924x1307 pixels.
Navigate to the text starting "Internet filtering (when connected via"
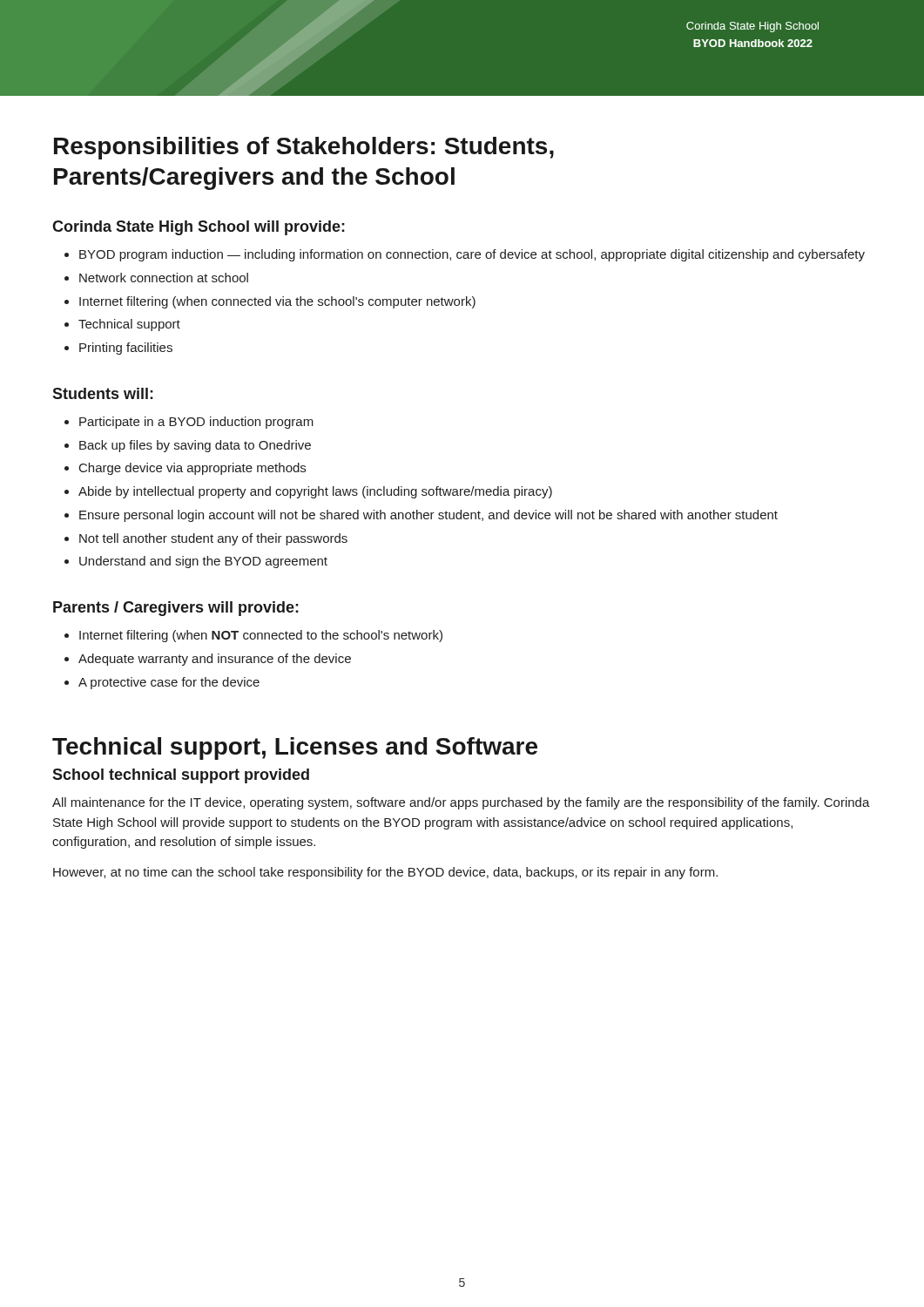point(277,301)
